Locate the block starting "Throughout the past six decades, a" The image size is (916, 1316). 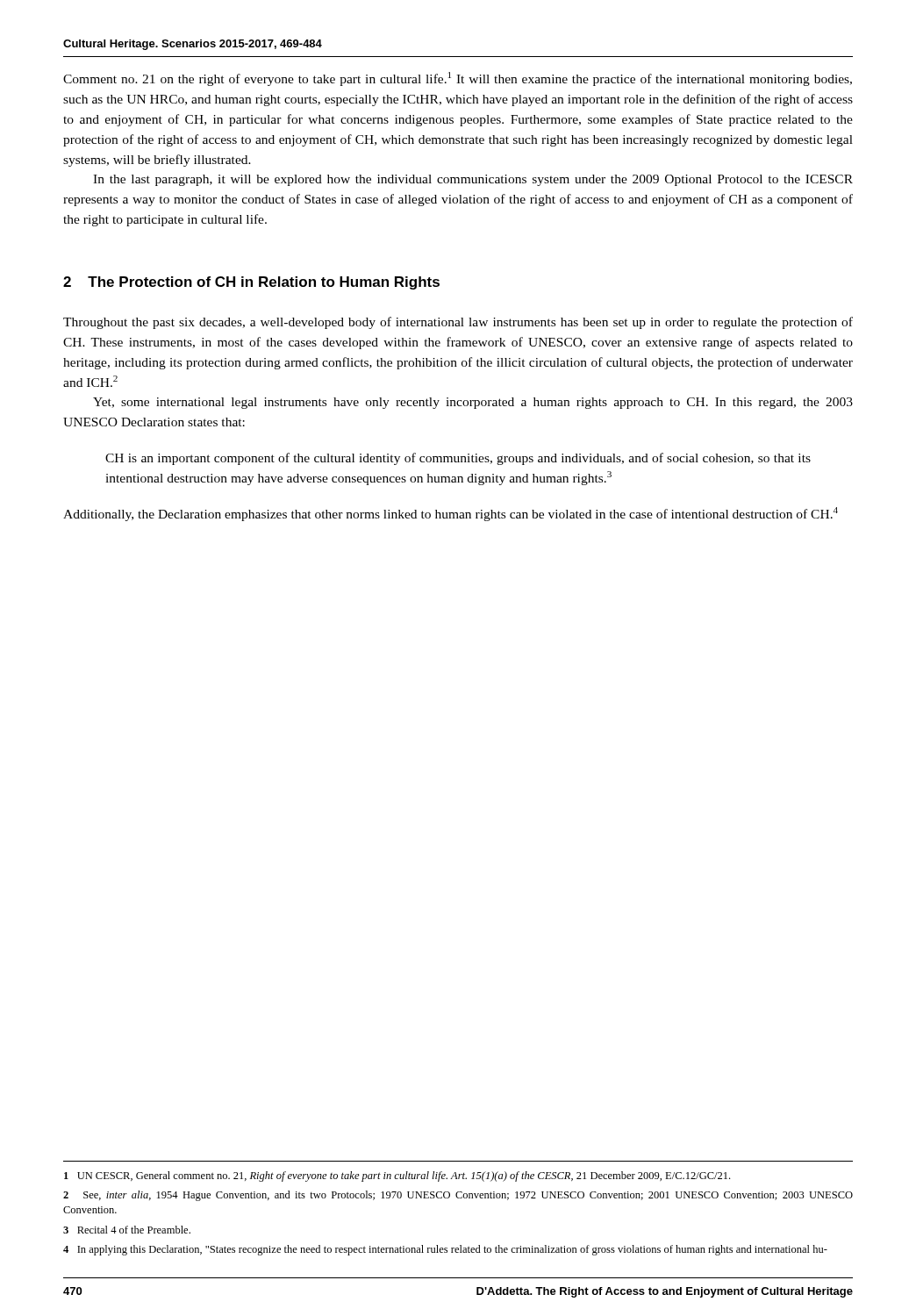(458, 352)
